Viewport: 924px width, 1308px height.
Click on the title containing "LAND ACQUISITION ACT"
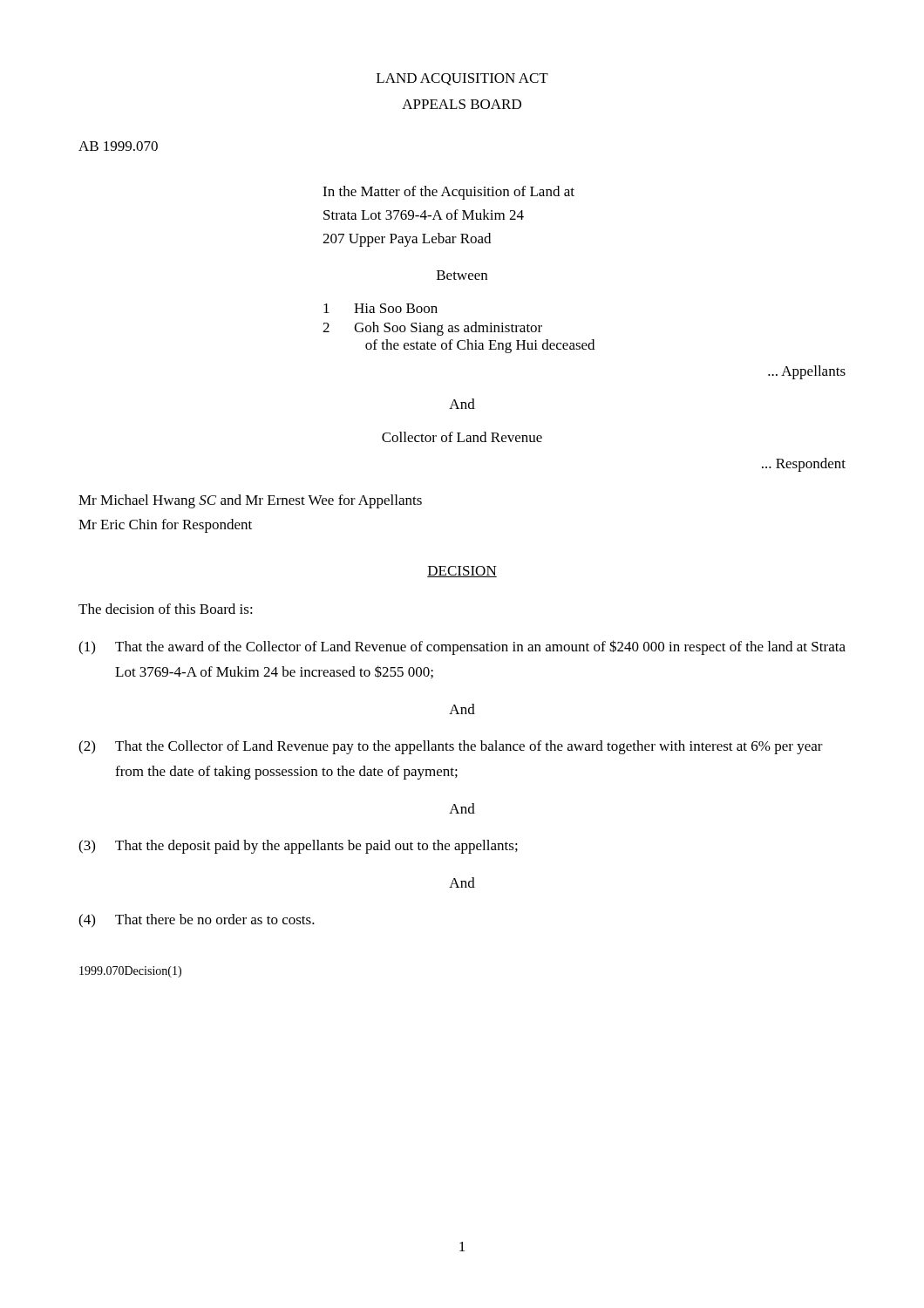[462, 78]
